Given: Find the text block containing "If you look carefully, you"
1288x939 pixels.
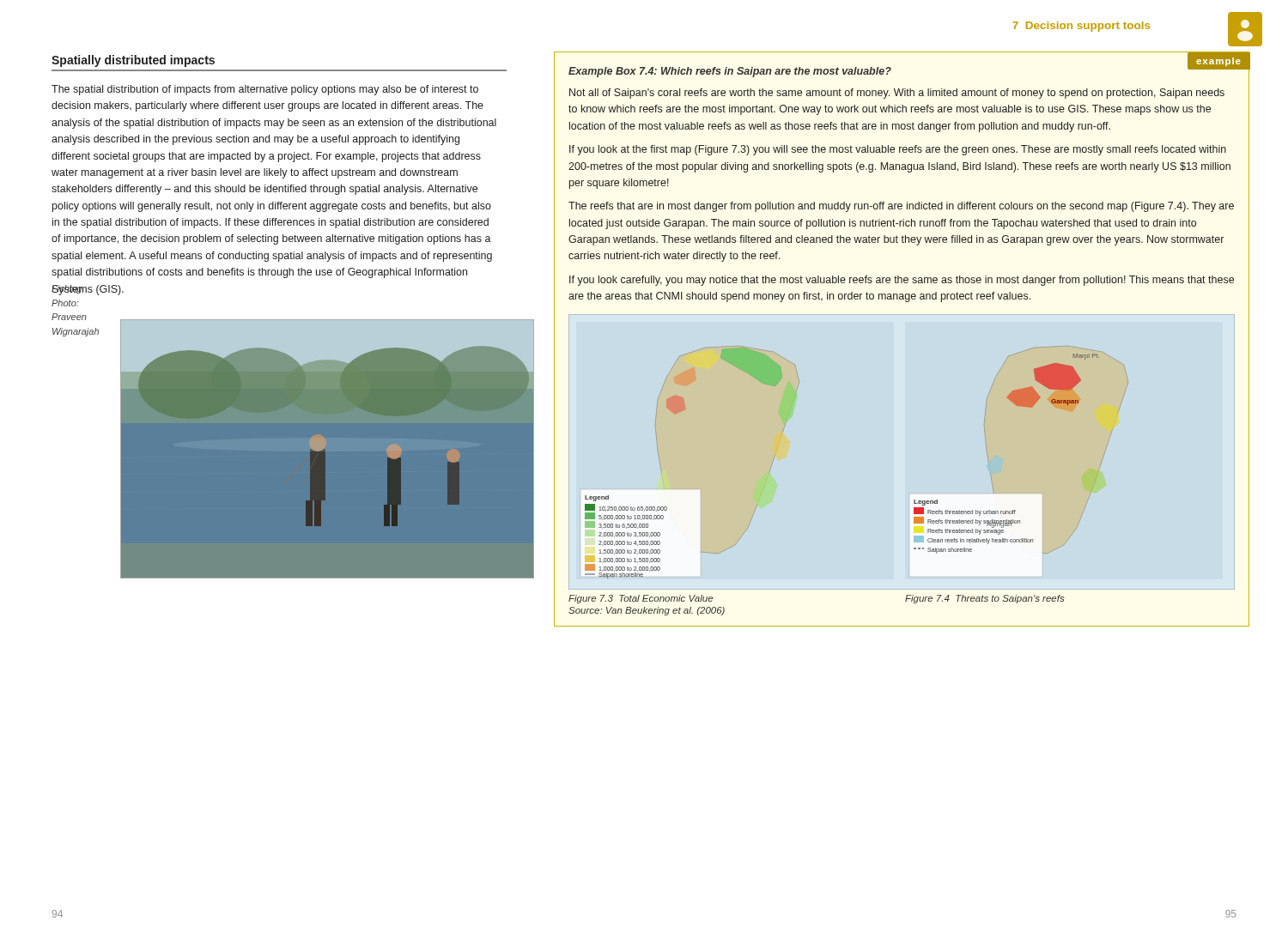Looking at the screenshot, I should tap(901, 288).
